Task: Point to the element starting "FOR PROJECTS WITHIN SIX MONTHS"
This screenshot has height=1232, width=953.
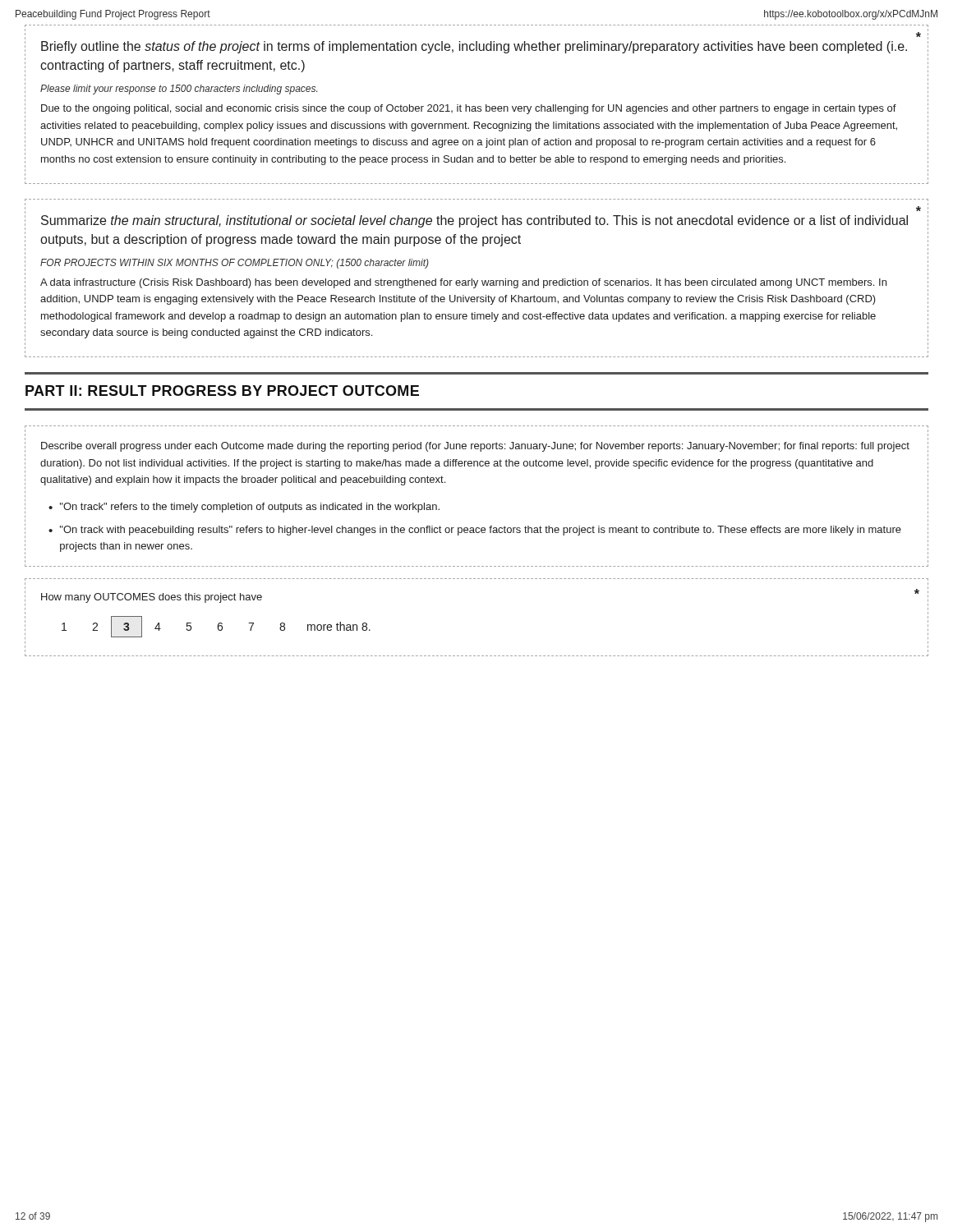Action: pos(235,263)
